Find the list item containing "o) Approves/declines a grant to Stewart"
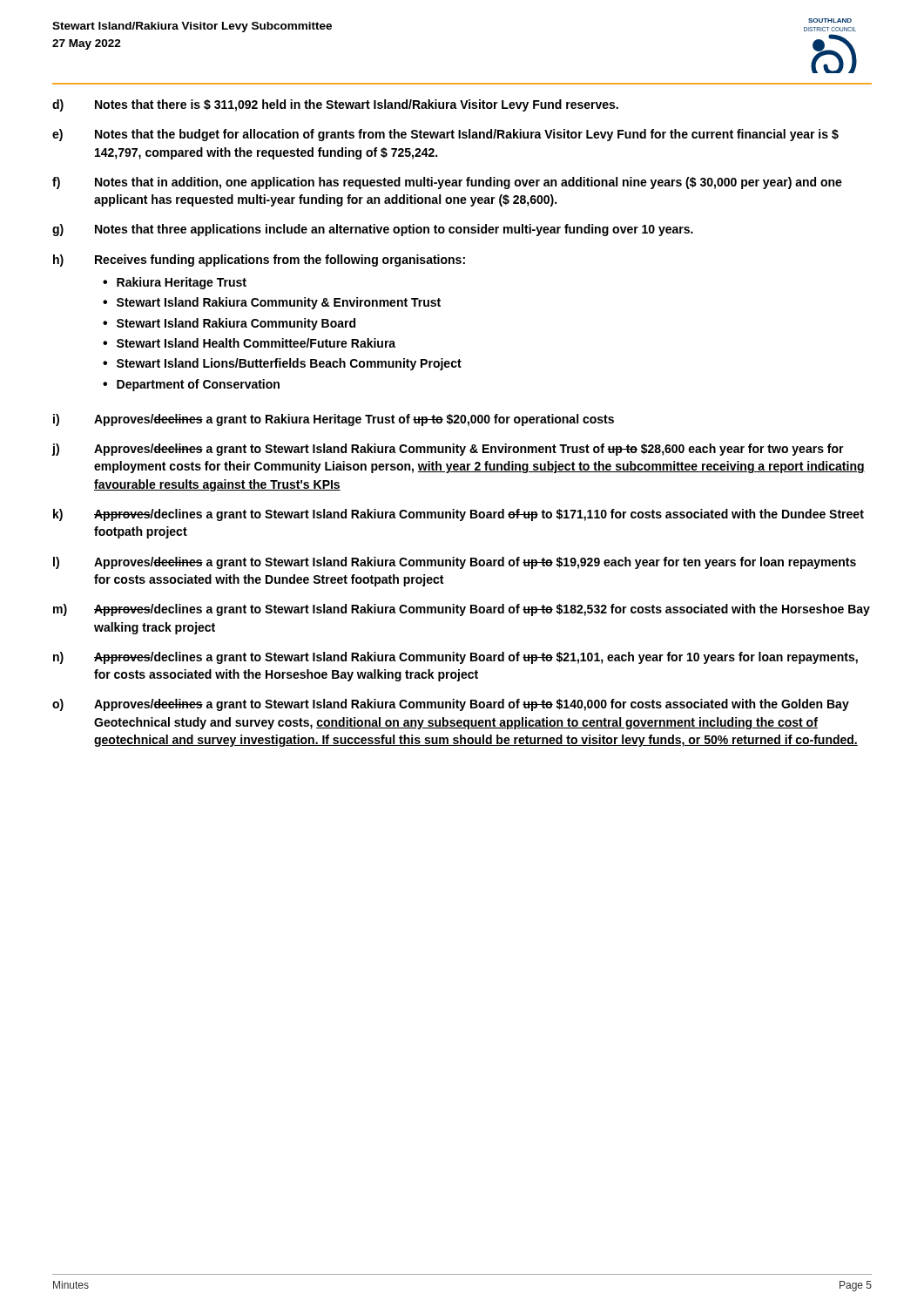Screen dimensions: 1307x924 pyautogui.click(x=462, y=722)
